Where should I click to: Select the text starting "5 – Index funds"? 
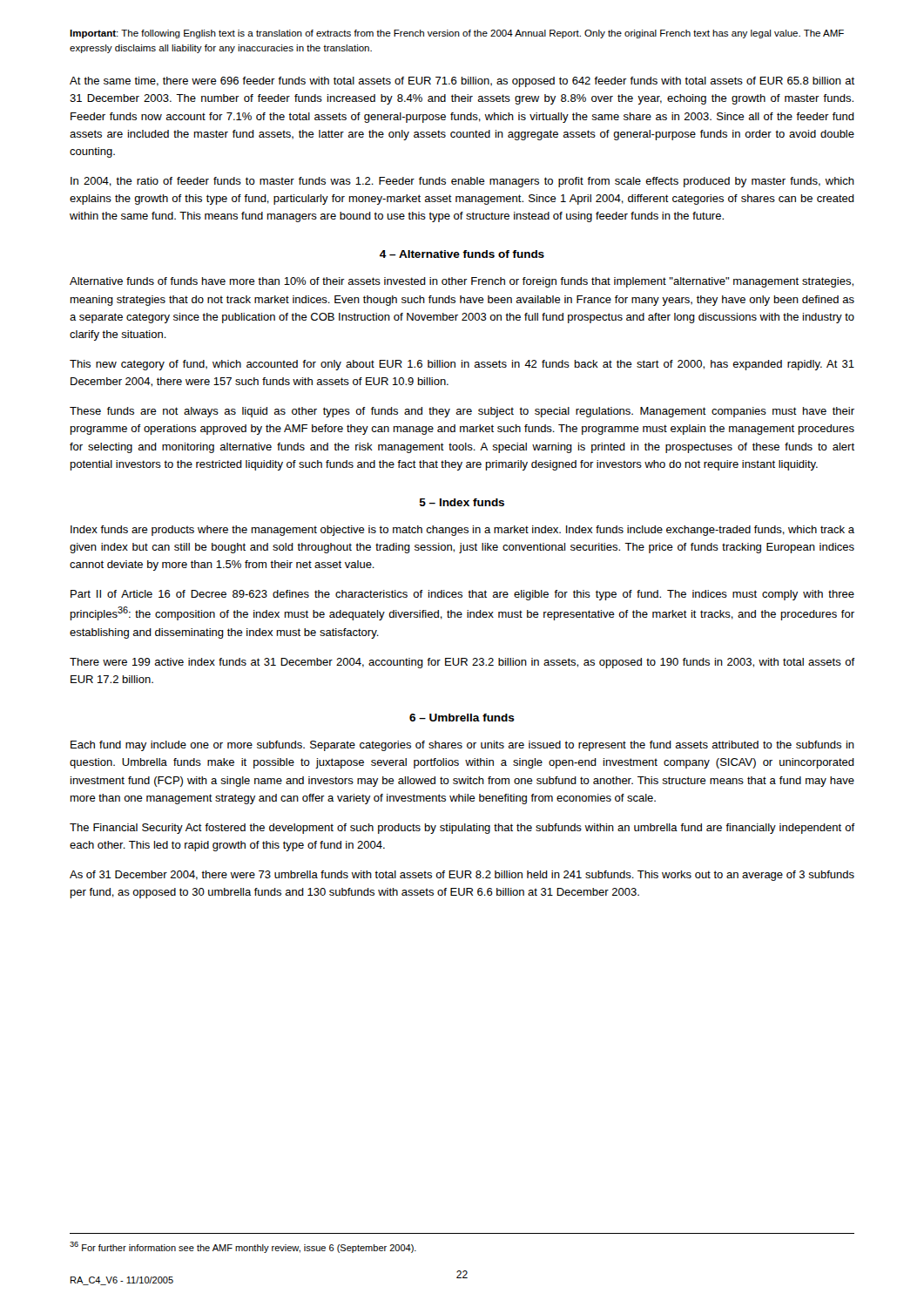point(462,502)
